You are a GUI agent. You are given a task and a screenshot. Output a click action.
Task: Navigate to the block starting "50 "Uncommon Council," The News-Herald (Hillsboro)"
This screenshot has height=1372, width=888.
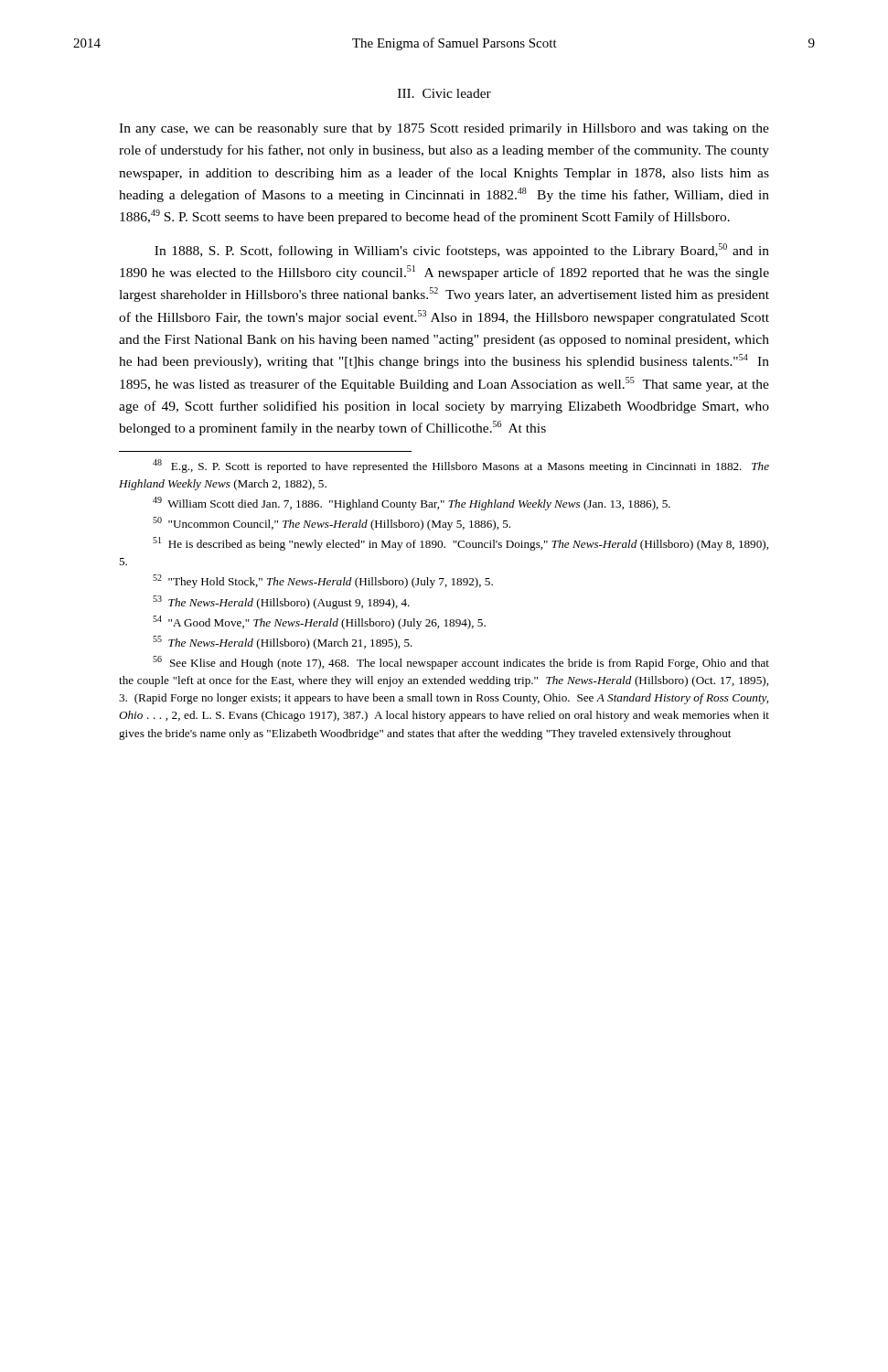click(x=332, y=523)
